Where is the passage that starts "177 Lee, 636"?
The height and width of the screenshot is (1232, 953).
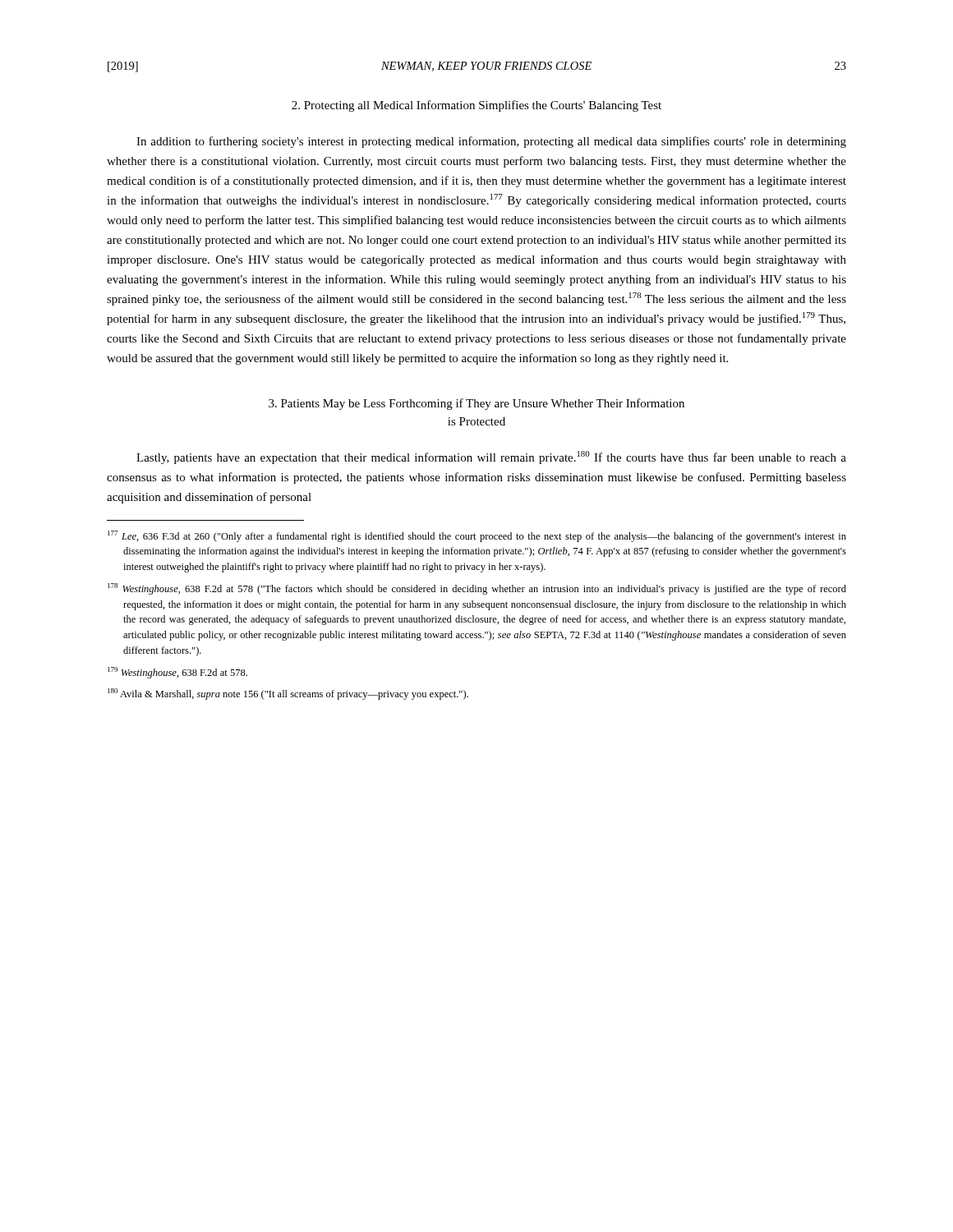click(476, 551)
